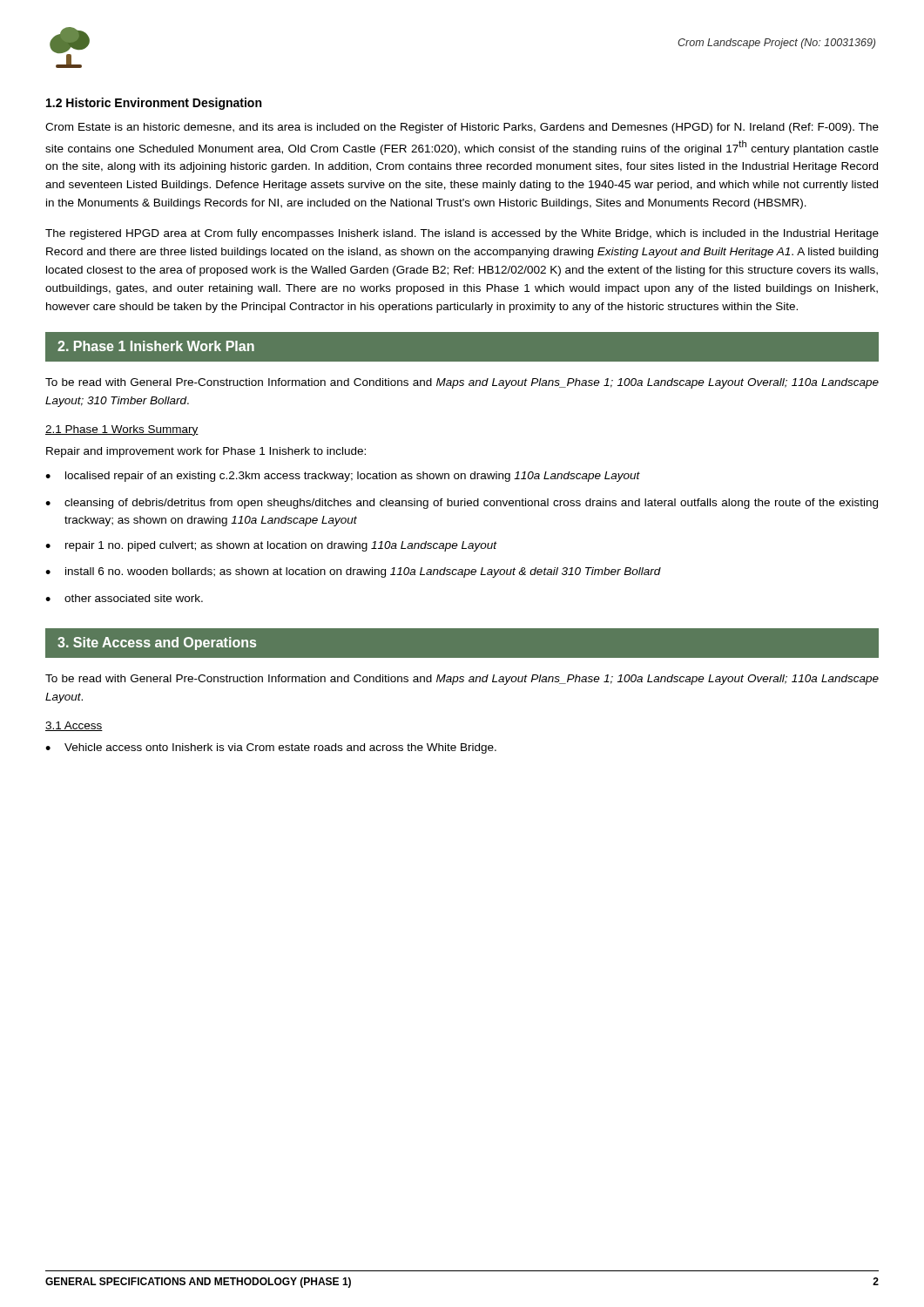Navigate to the block starting "• cleansing of debris/detritus from open"
The height and width of the screenshot is (1307, 924).
[462, 512]
